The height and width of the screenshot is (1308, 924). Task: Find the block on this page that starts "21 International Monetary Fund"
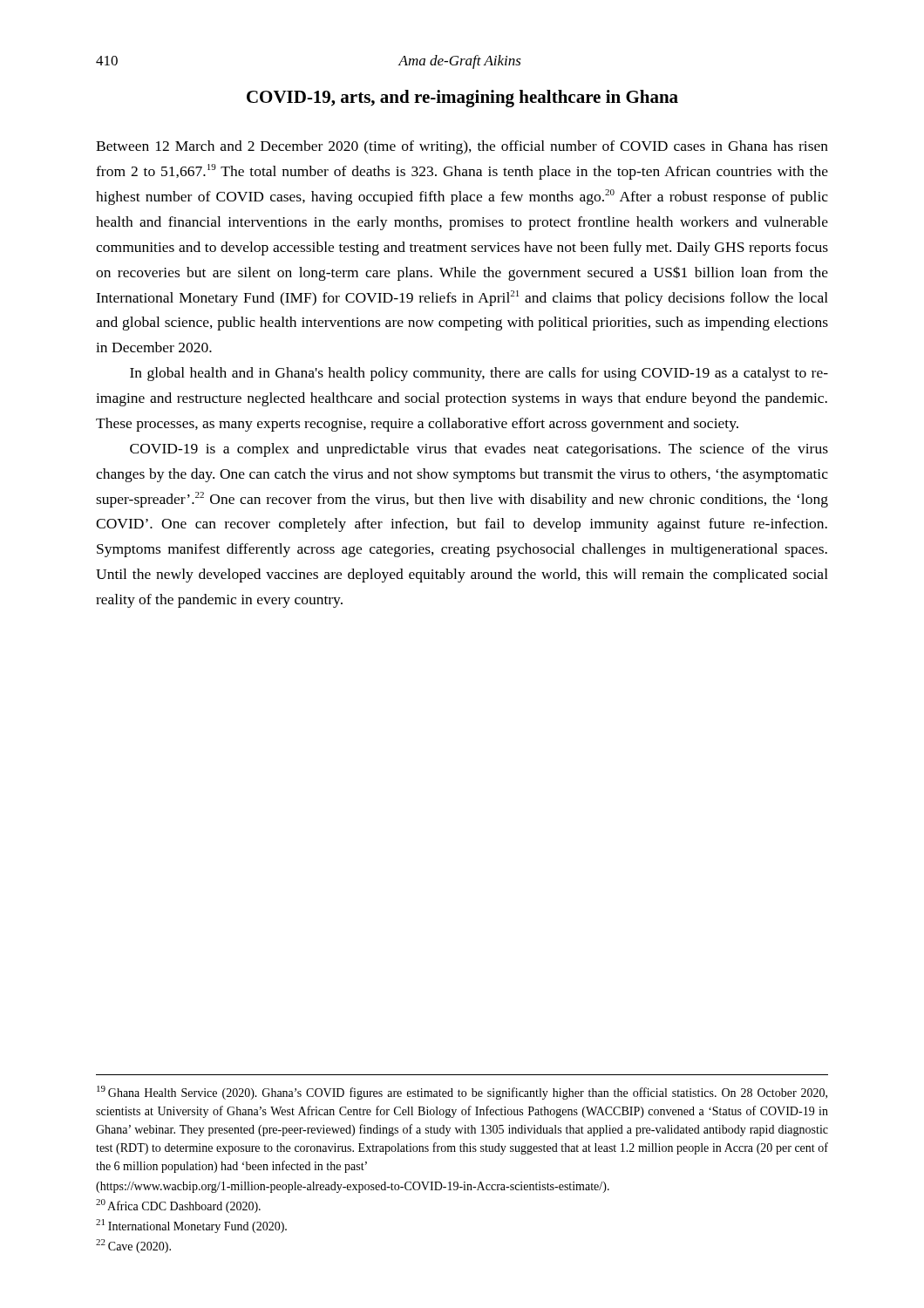[x=192, y=1225]
